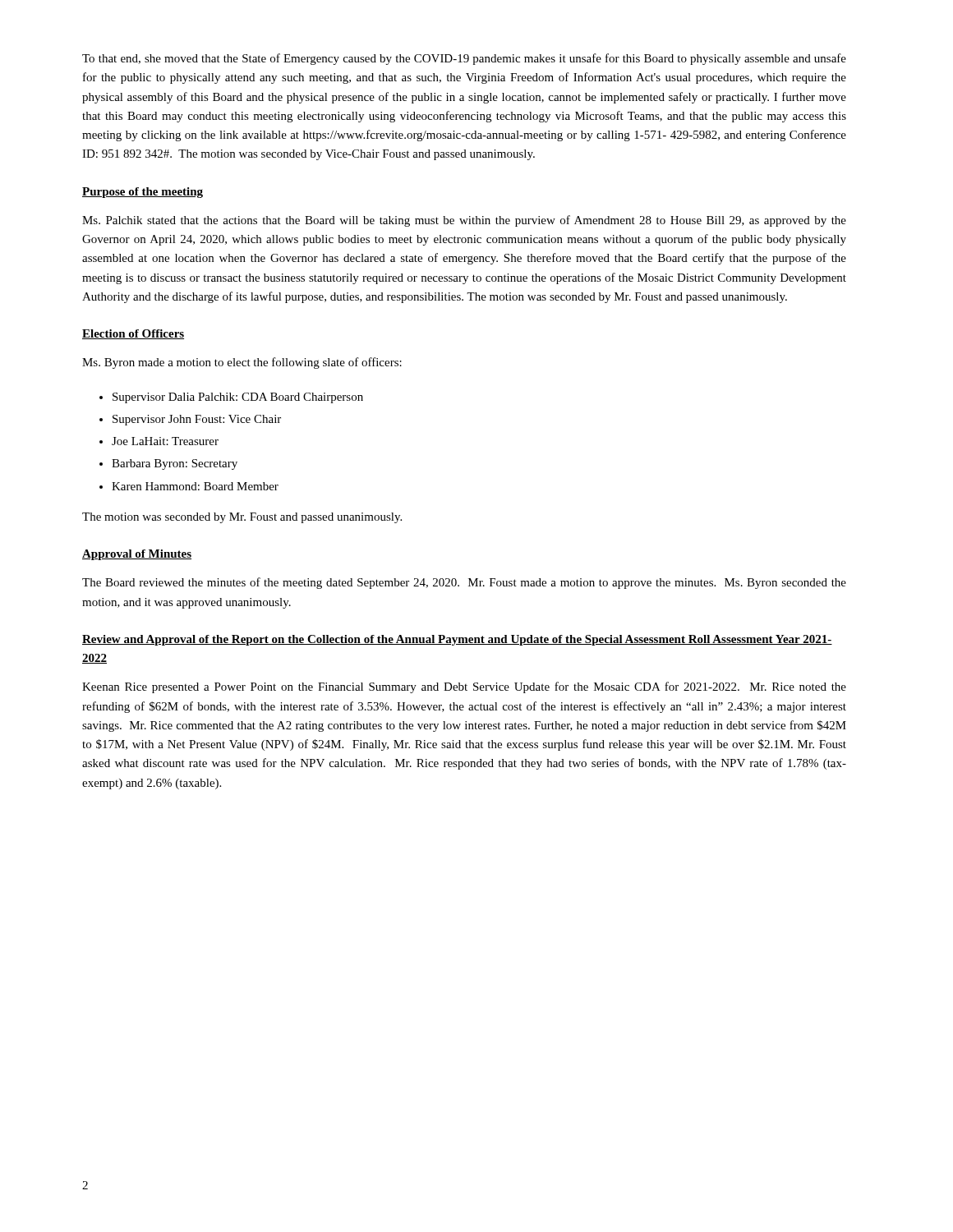Find the text block with the text "The Board reviewed the minutes"
The image size is (953, 1232).
[x=464, y=592]
